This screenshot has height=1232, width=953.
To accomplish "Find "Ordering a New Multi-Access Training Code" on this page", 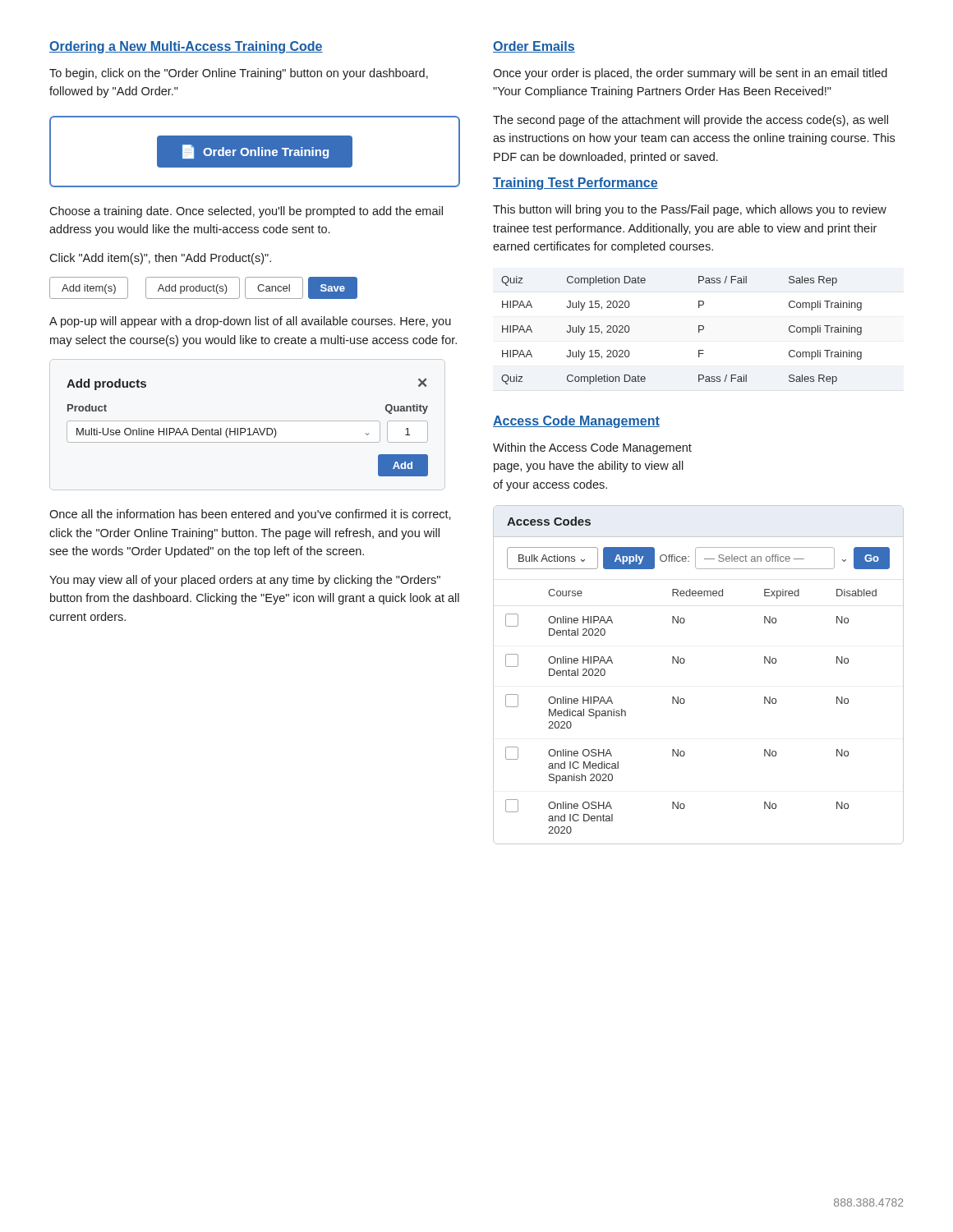I will [x=255, y=47].
